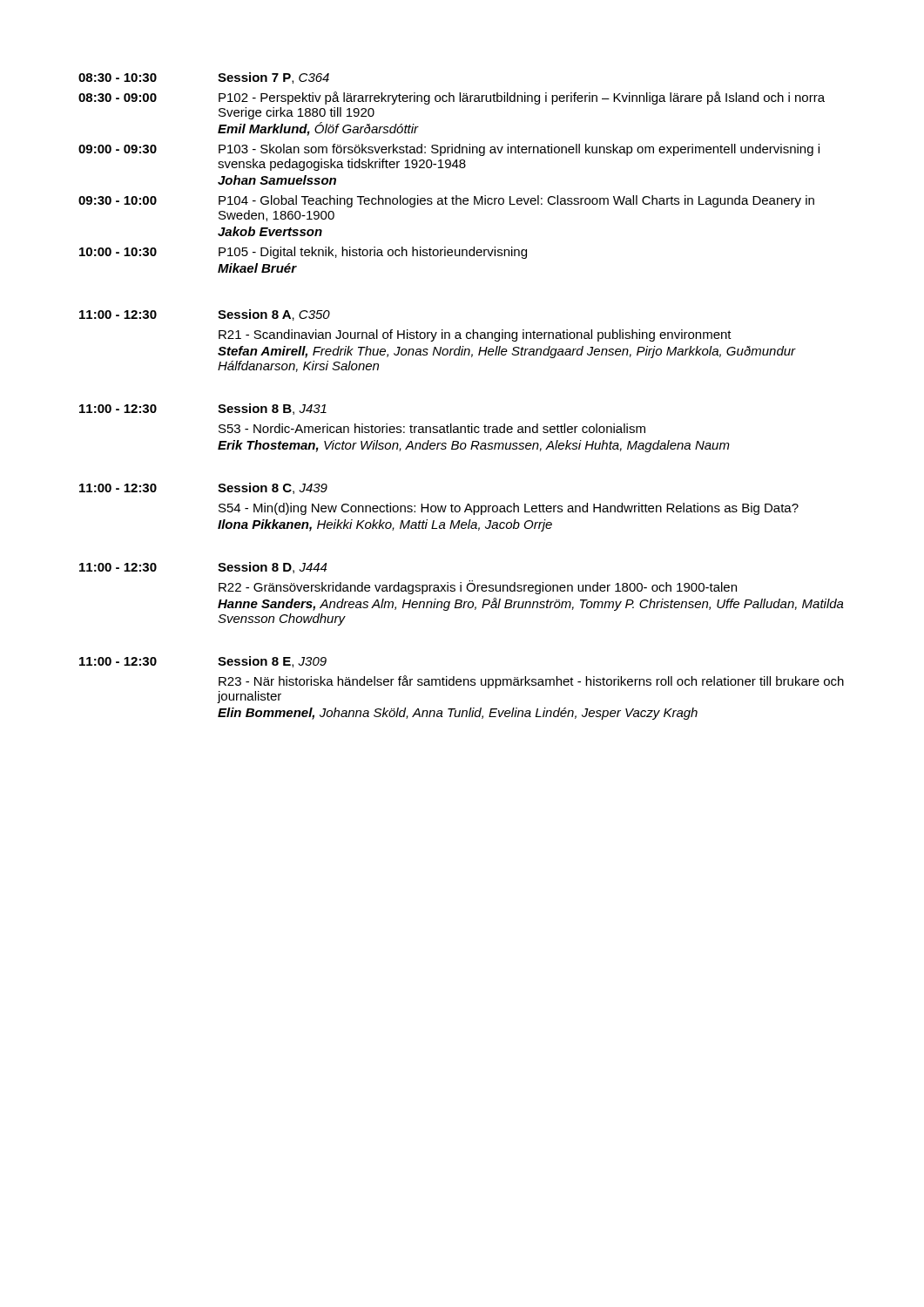Viewport: 924px width, 1307px height.
Task: Find the block on this page that starts "R22 - Gränsöverskridande vardagspraxis i Öresundsregionen under"
Action: tap(462, 603)
